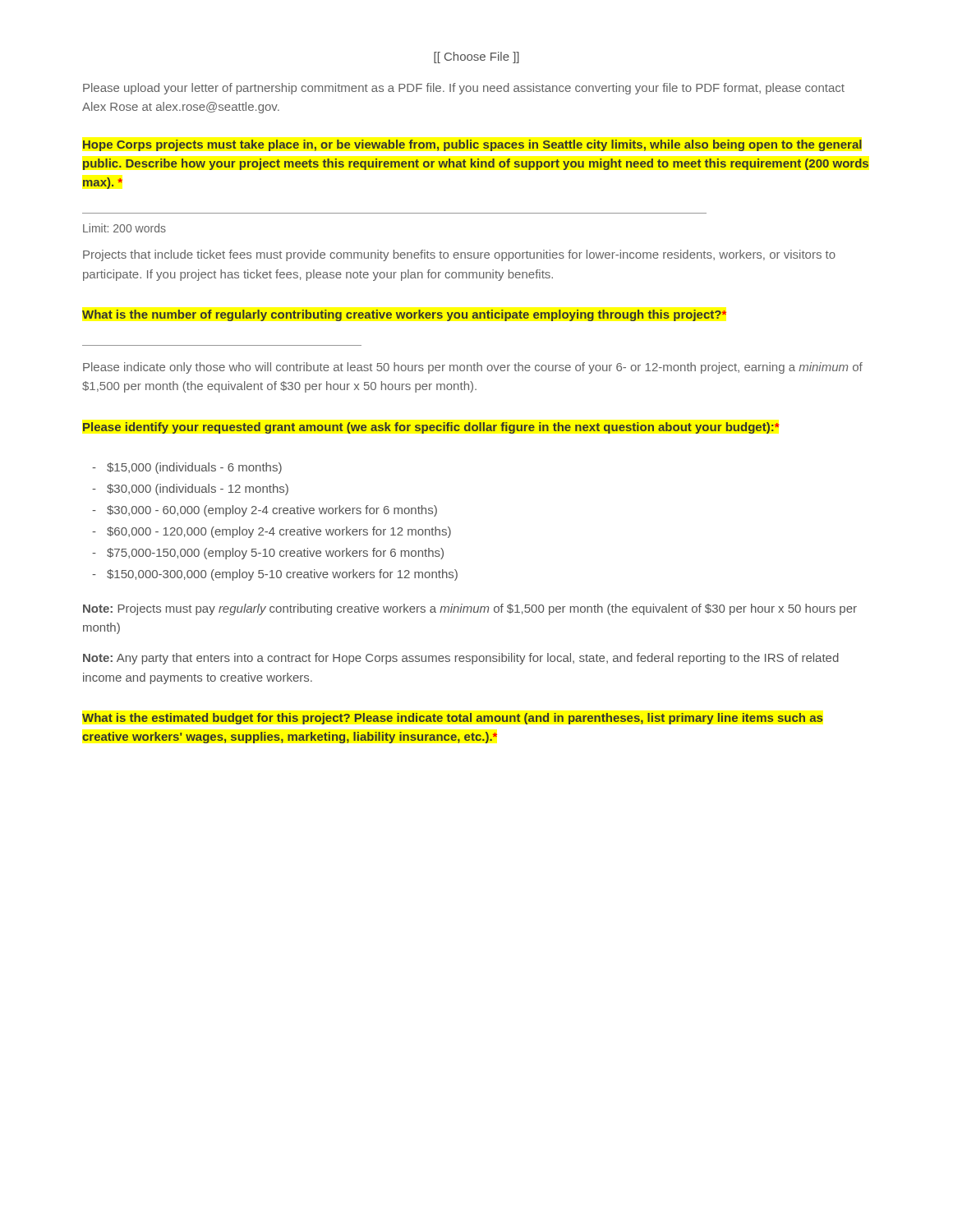
Task: Navigate to the region starting "[[ Choose File ]]"
Action: point(476,56)
